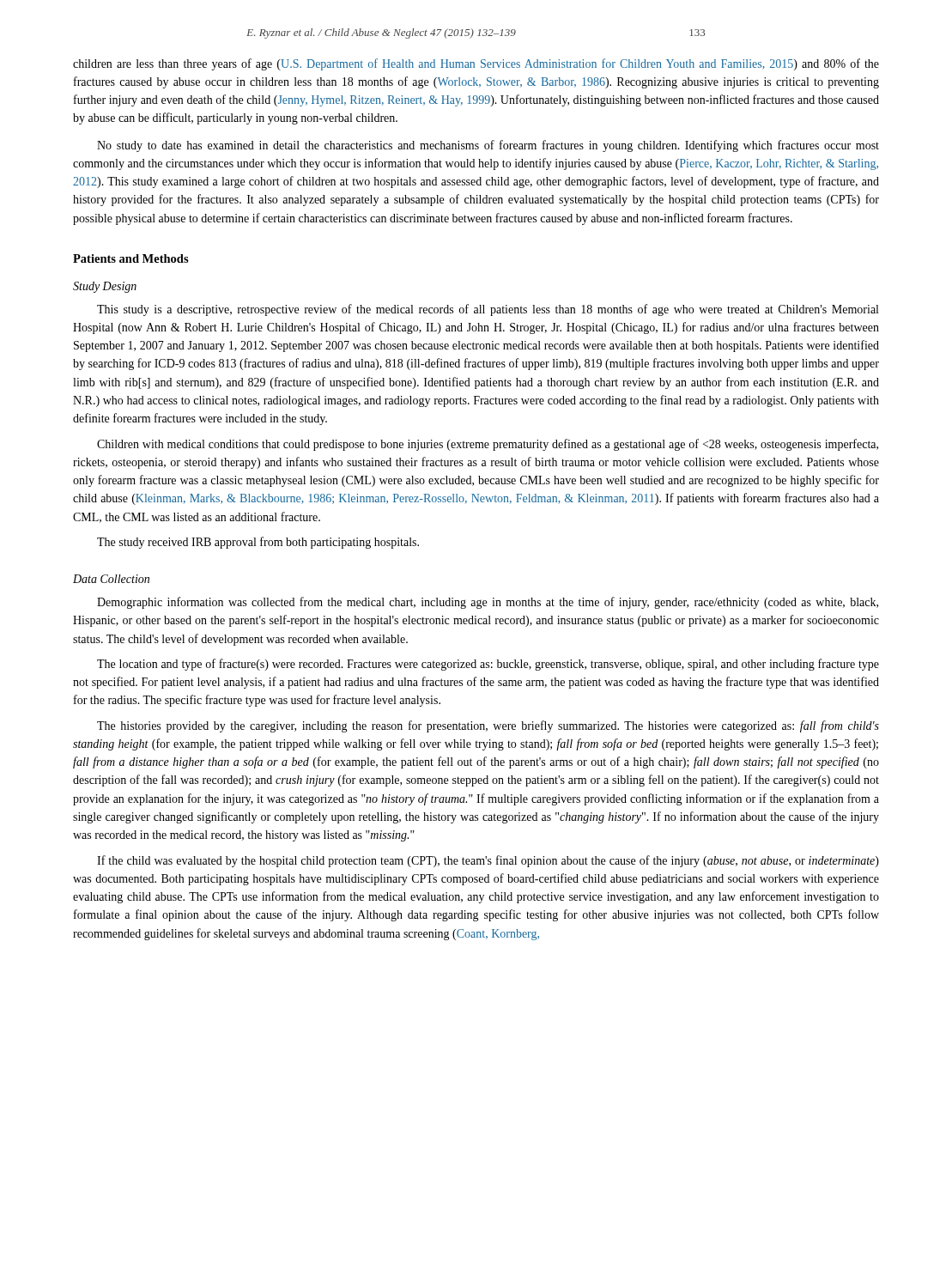Locate the block of text that opens with "If the child was evaluated"
The width and height of the screenshot is (952, 1288).
tap(476, 897)
